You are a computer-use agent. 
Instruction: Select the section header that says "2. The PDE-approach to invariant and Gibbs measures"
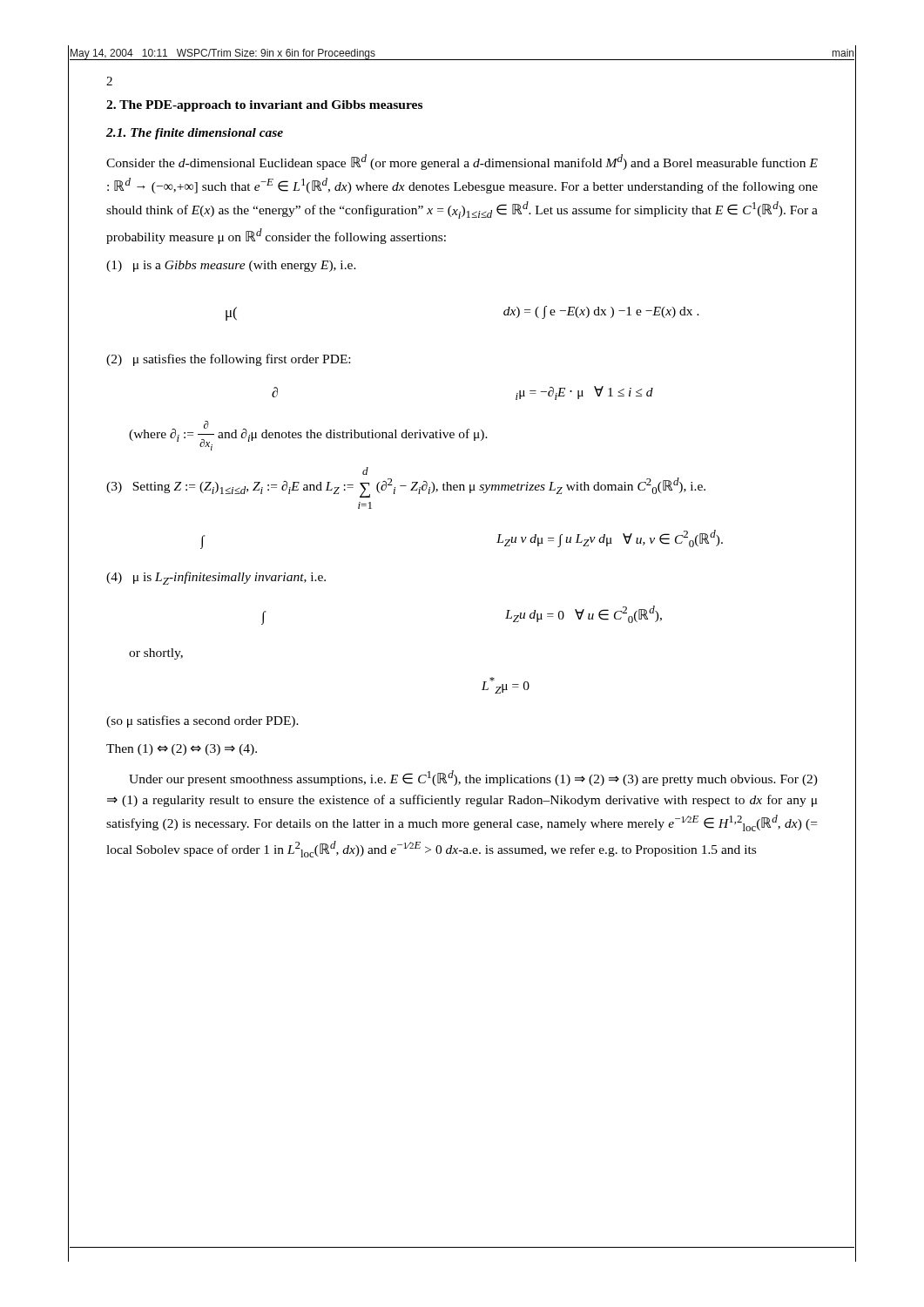264,106
